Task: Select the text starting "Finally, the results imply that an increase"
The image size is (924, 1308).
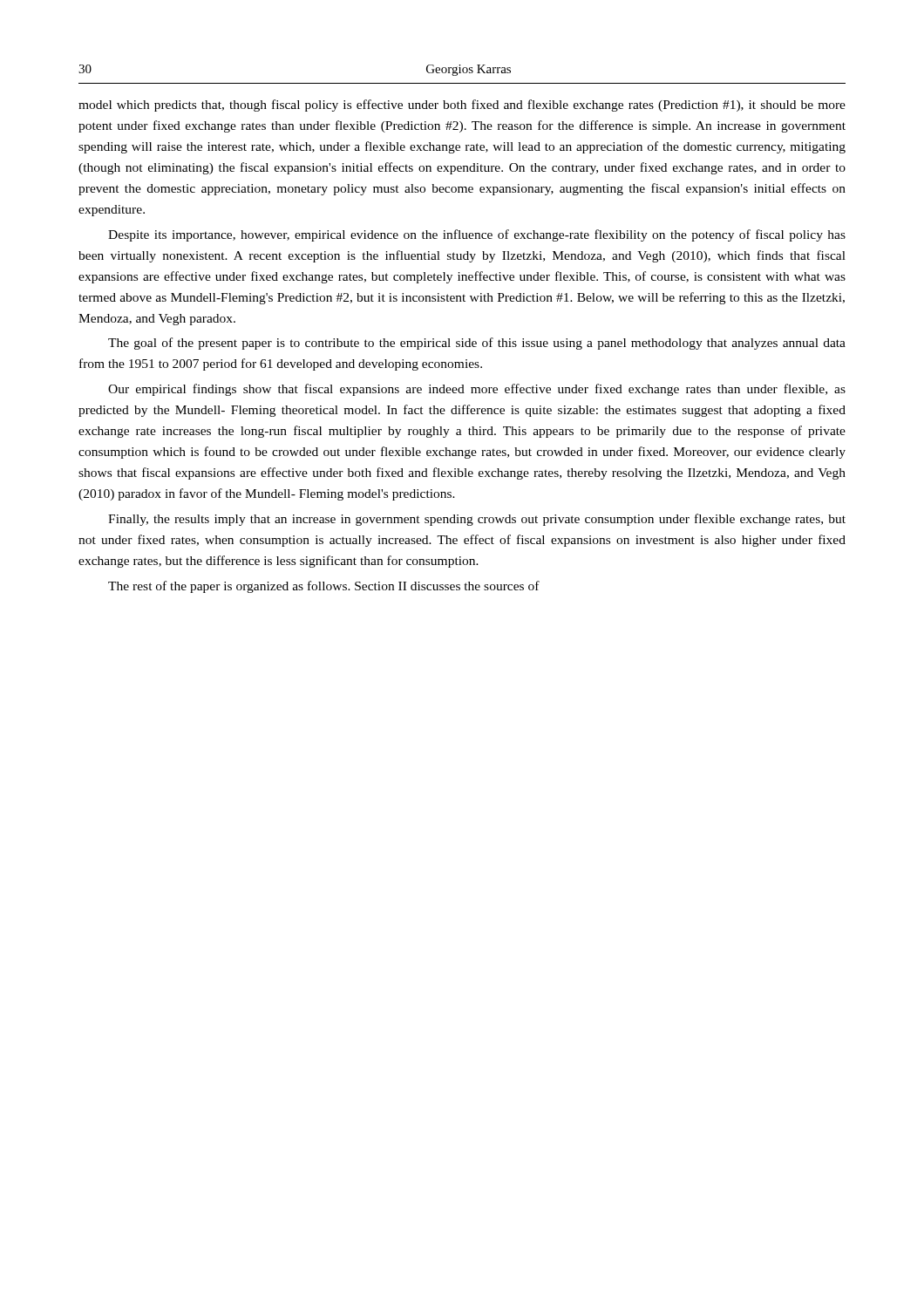Action: [462, 539]
